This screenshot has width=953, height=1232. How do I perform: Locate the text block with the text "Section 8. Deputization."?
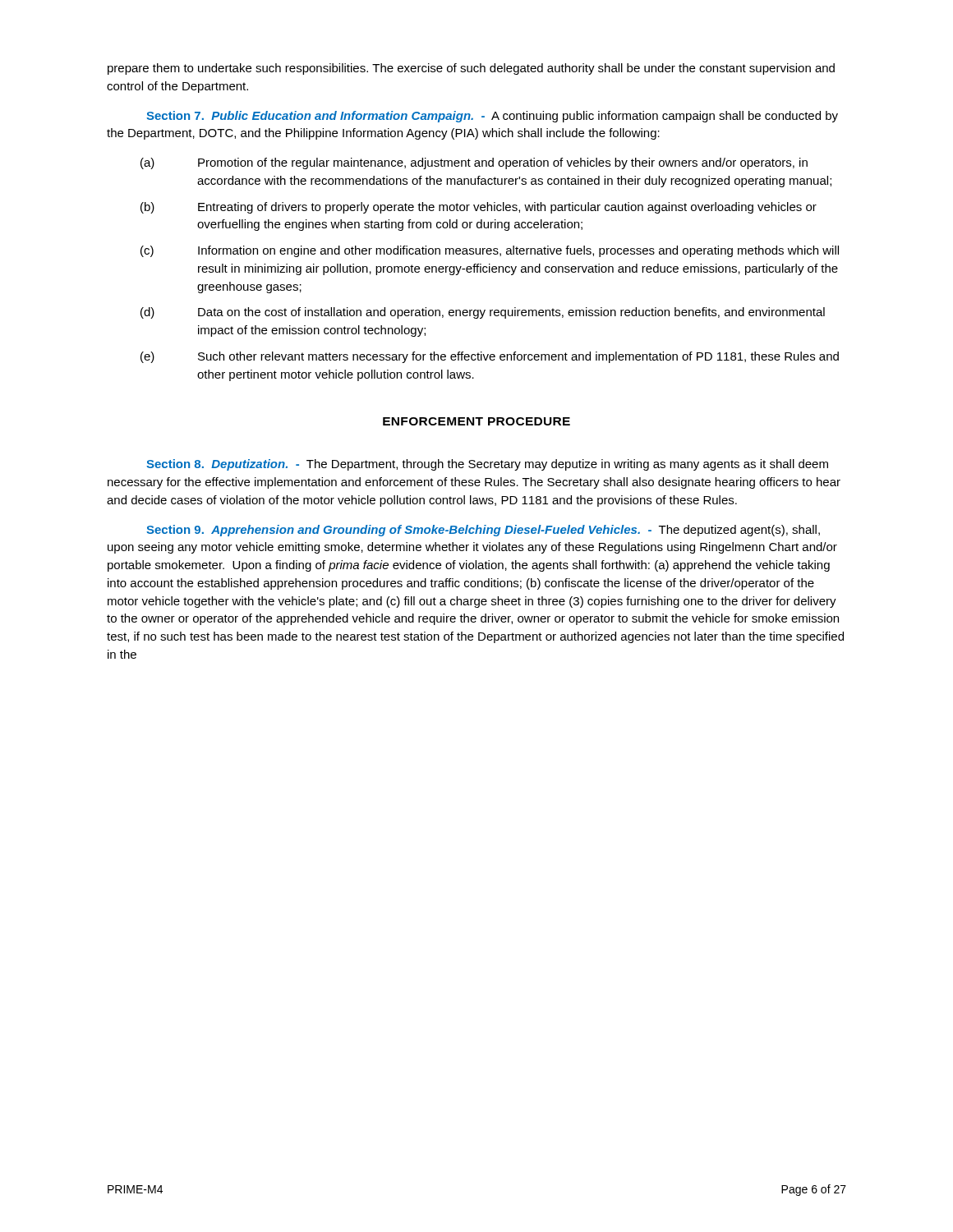(x=474, y=482)
